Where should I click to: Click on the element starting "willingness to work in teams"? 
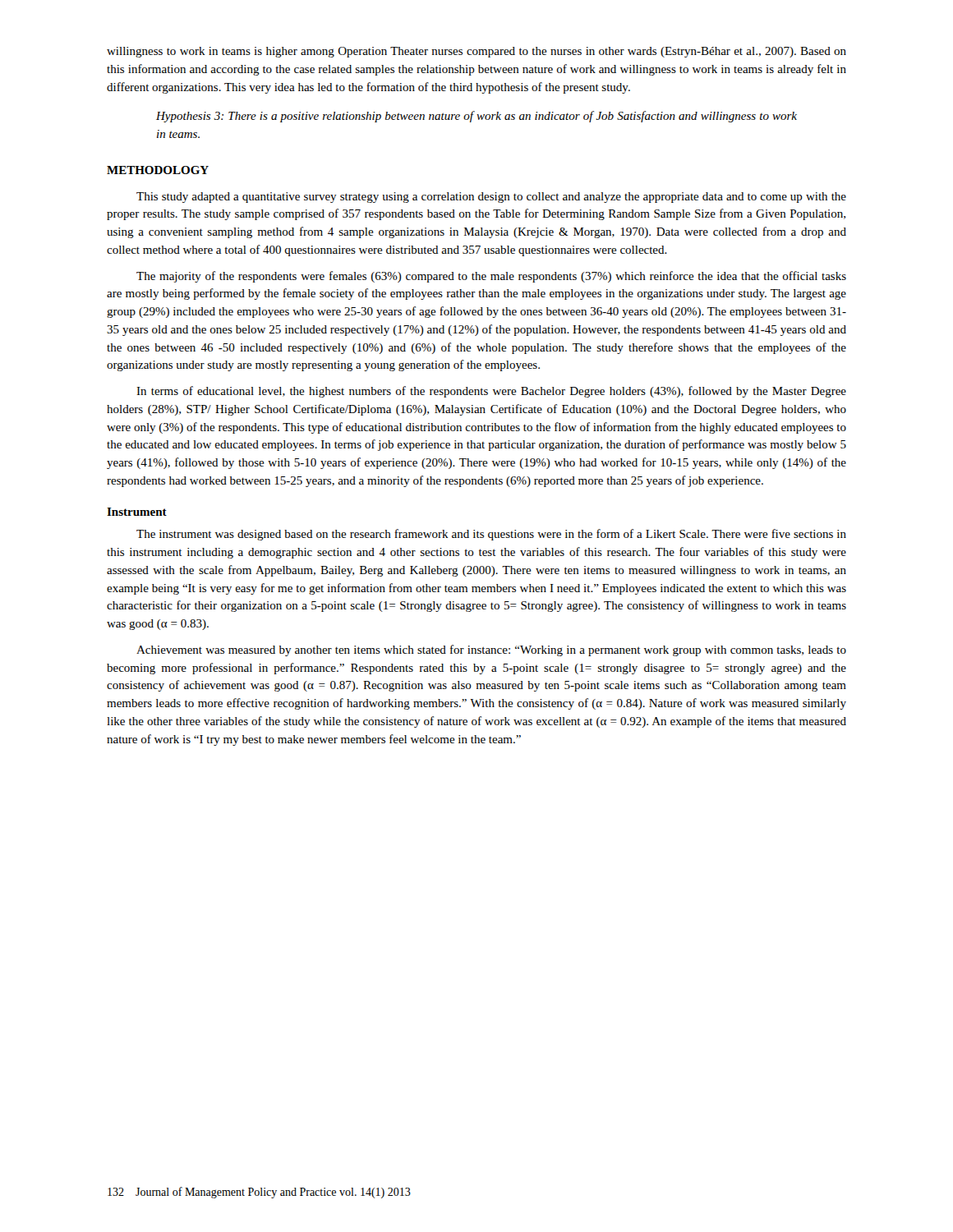pyautogui.click(x=476, y=70)
